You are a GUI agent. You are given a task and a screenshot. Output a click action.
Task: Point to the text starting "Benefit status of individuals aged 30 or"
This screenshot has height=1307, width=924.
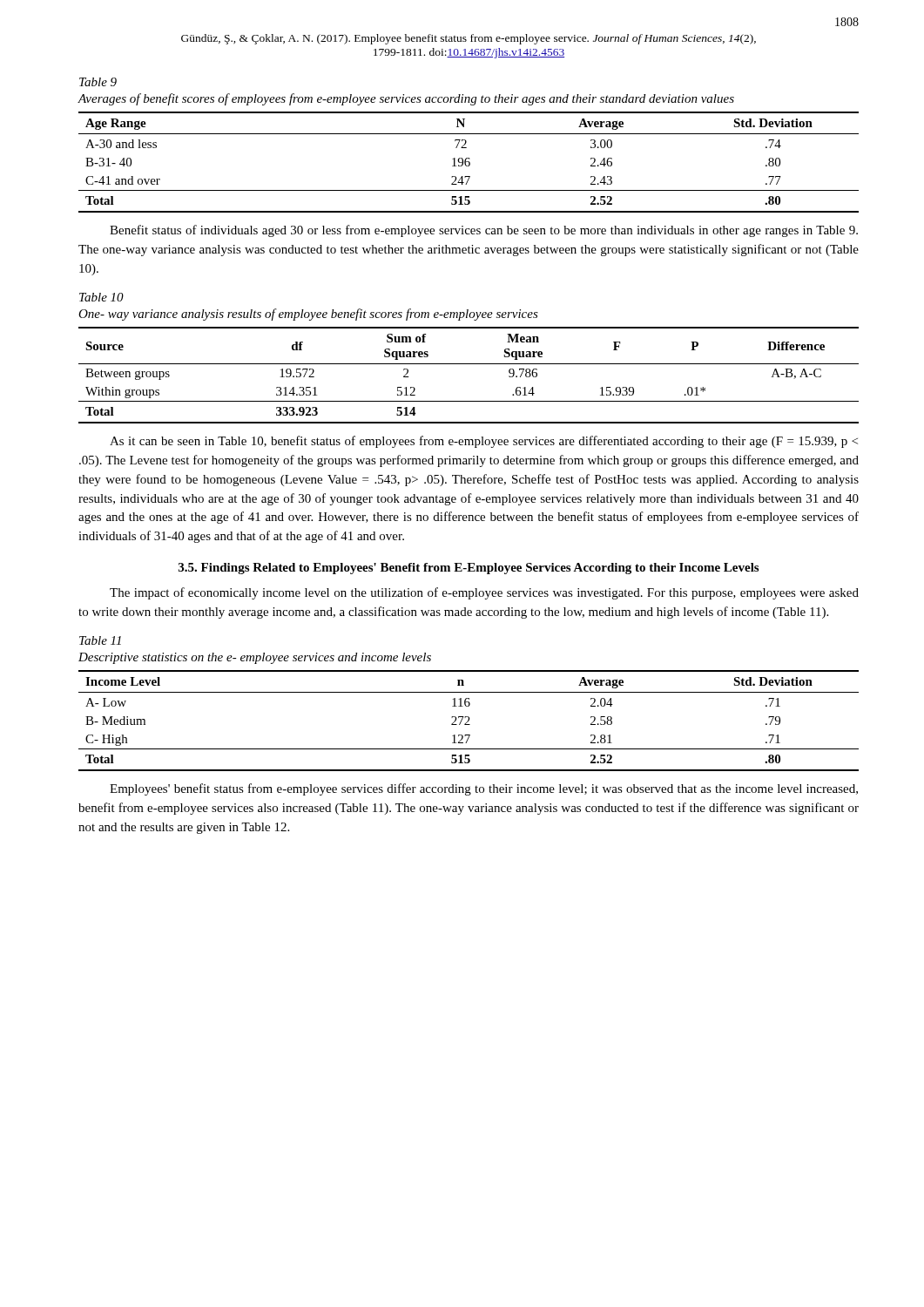[469, 249]
